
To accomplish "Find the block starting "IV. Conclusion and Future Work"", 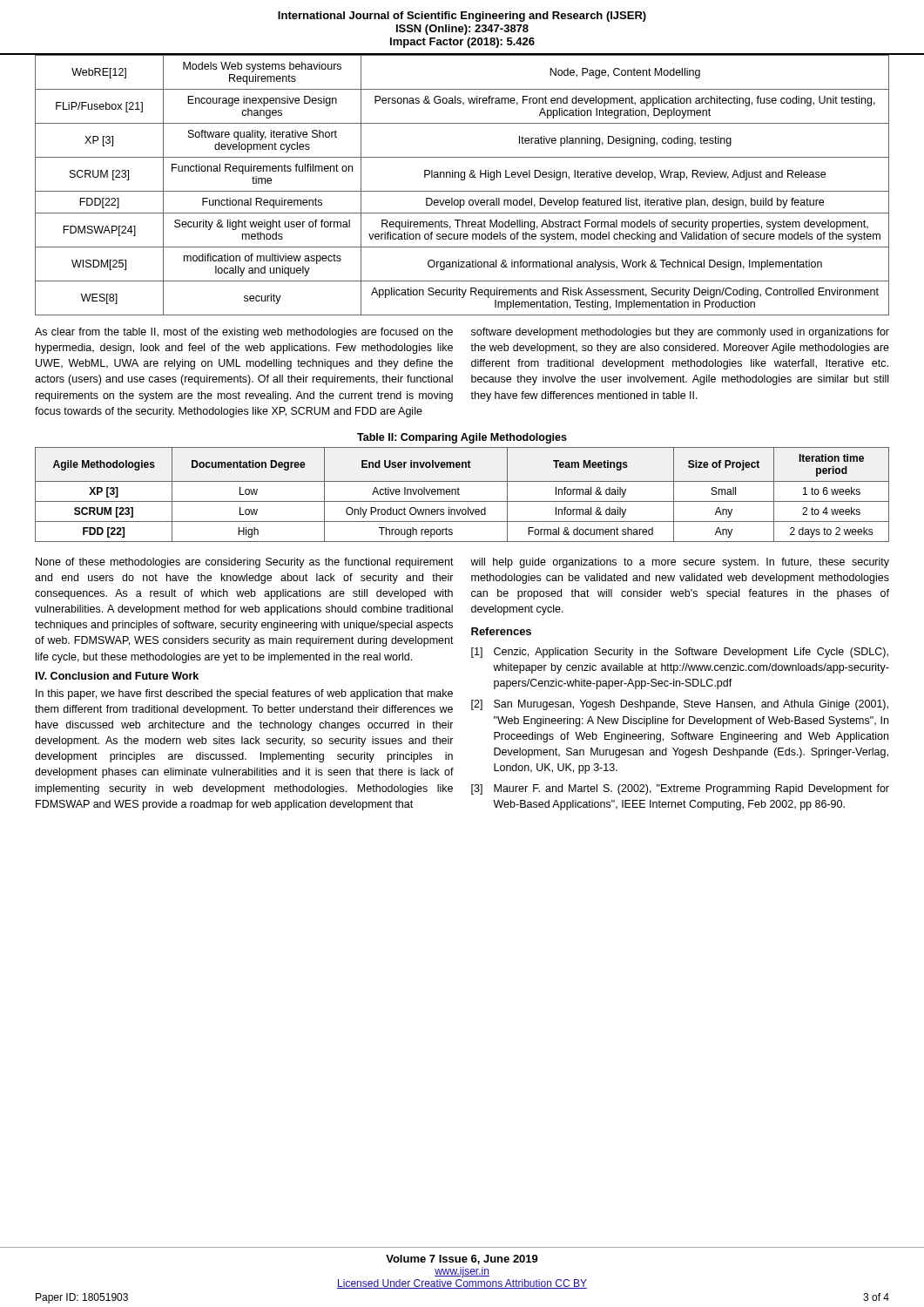I will 117,676.
